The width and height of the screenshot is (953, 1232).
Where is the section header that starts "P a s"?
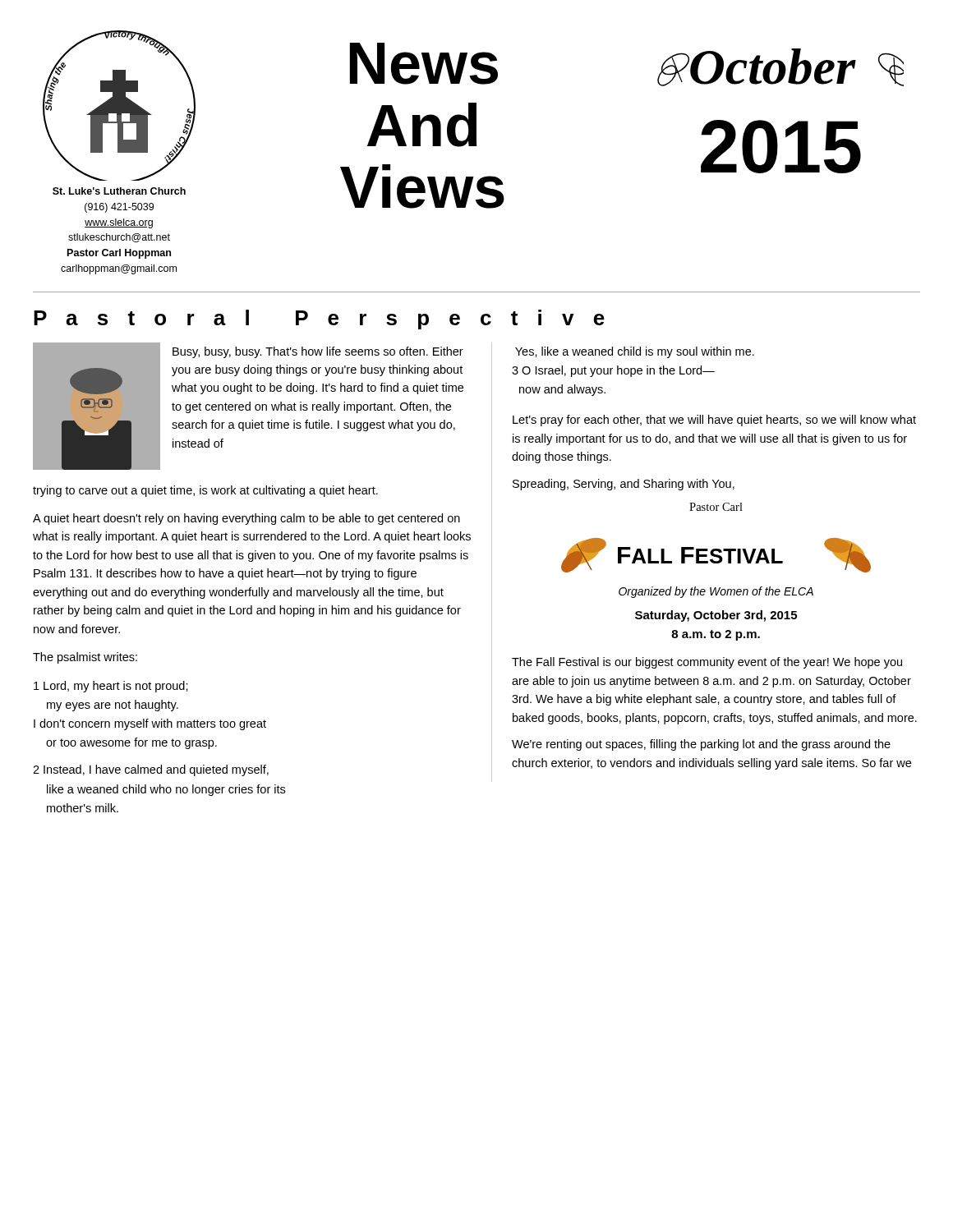(322, 317)
